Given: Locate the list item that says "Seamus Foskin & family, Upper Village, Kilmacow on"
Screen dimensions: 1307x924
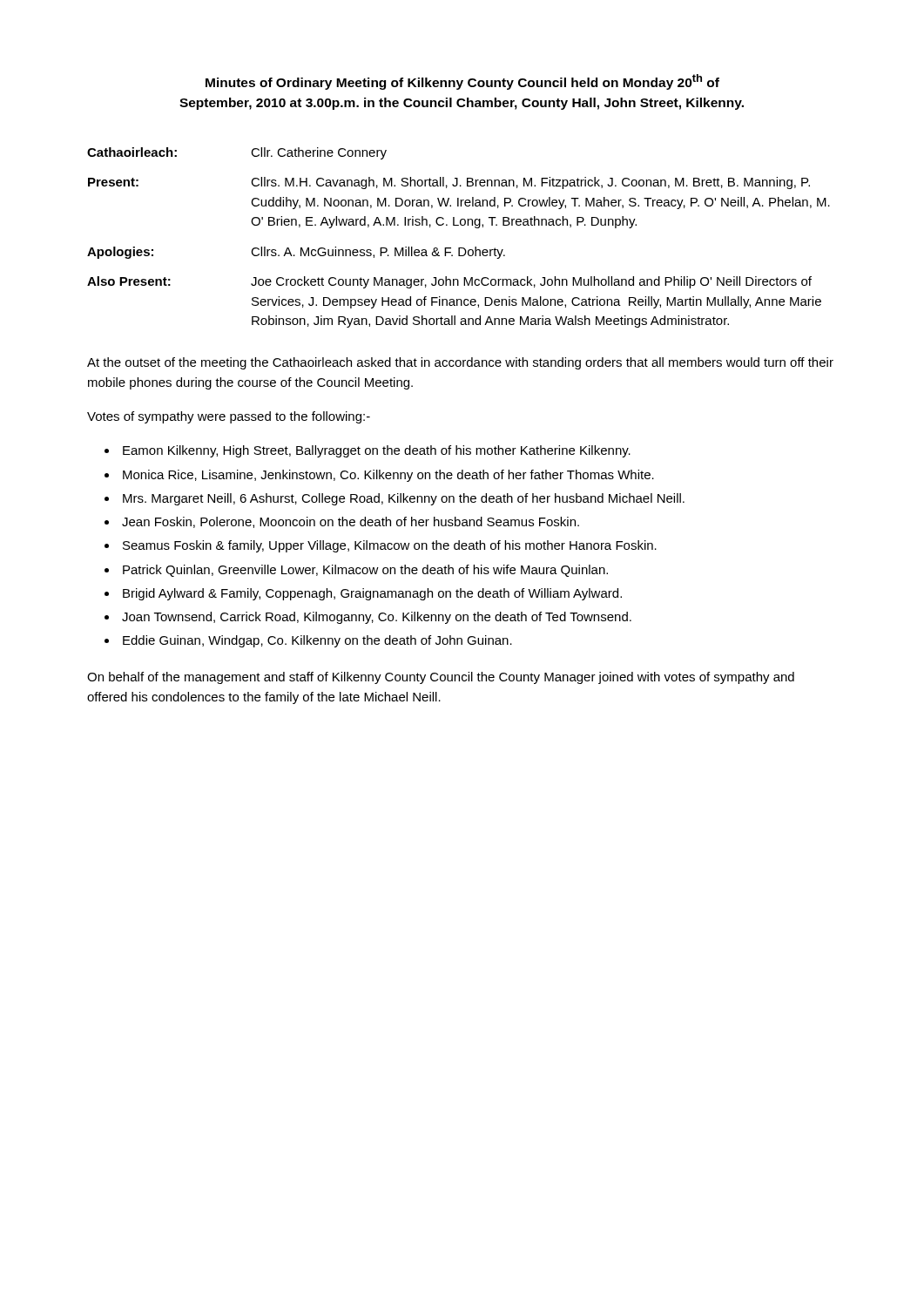Looking at the screenshot, I should (470, 545).
